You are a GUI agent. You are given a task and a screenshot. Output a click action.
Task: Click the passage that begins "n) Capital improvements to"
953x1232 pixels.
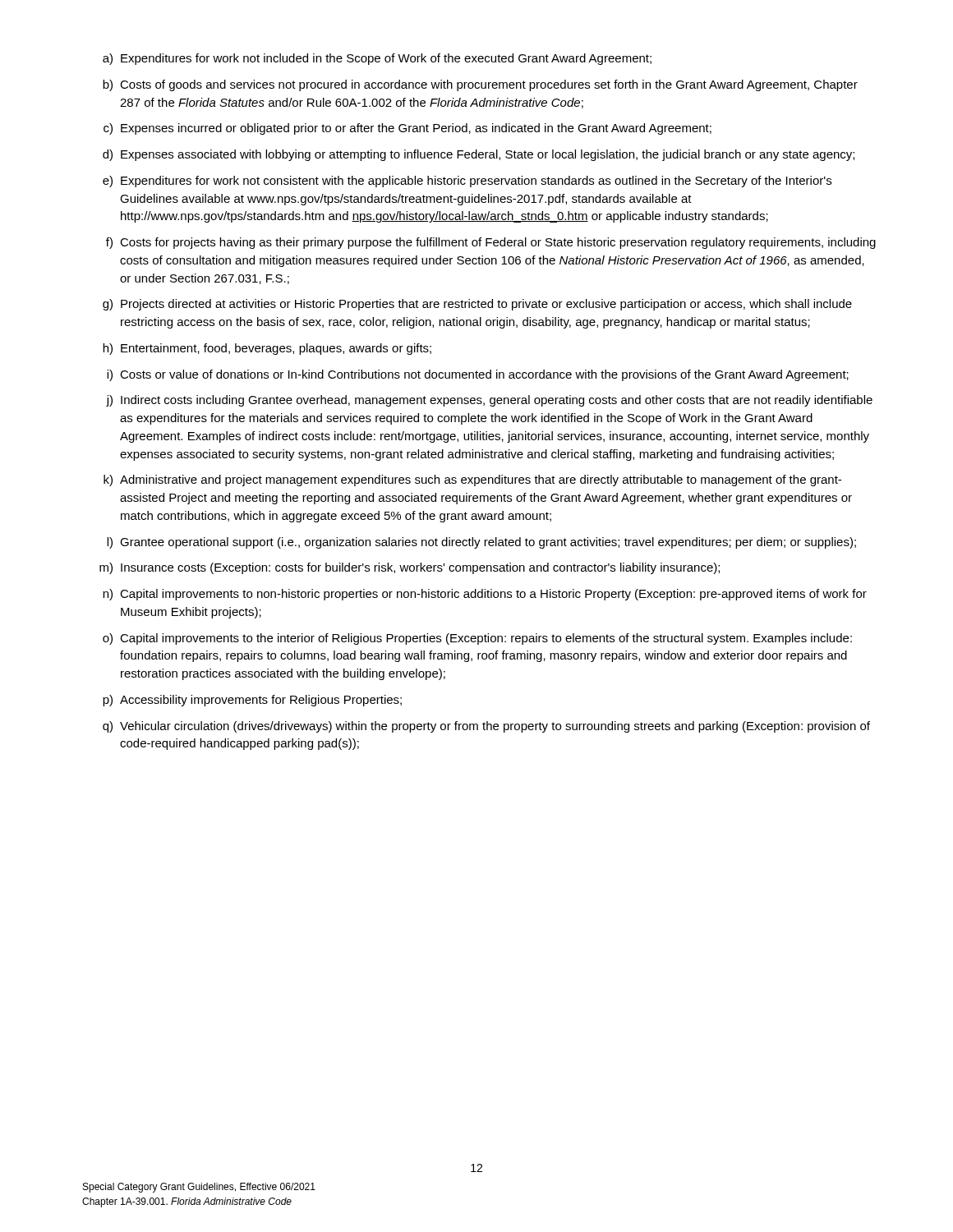pyautogui.click(x=481, y=603)
